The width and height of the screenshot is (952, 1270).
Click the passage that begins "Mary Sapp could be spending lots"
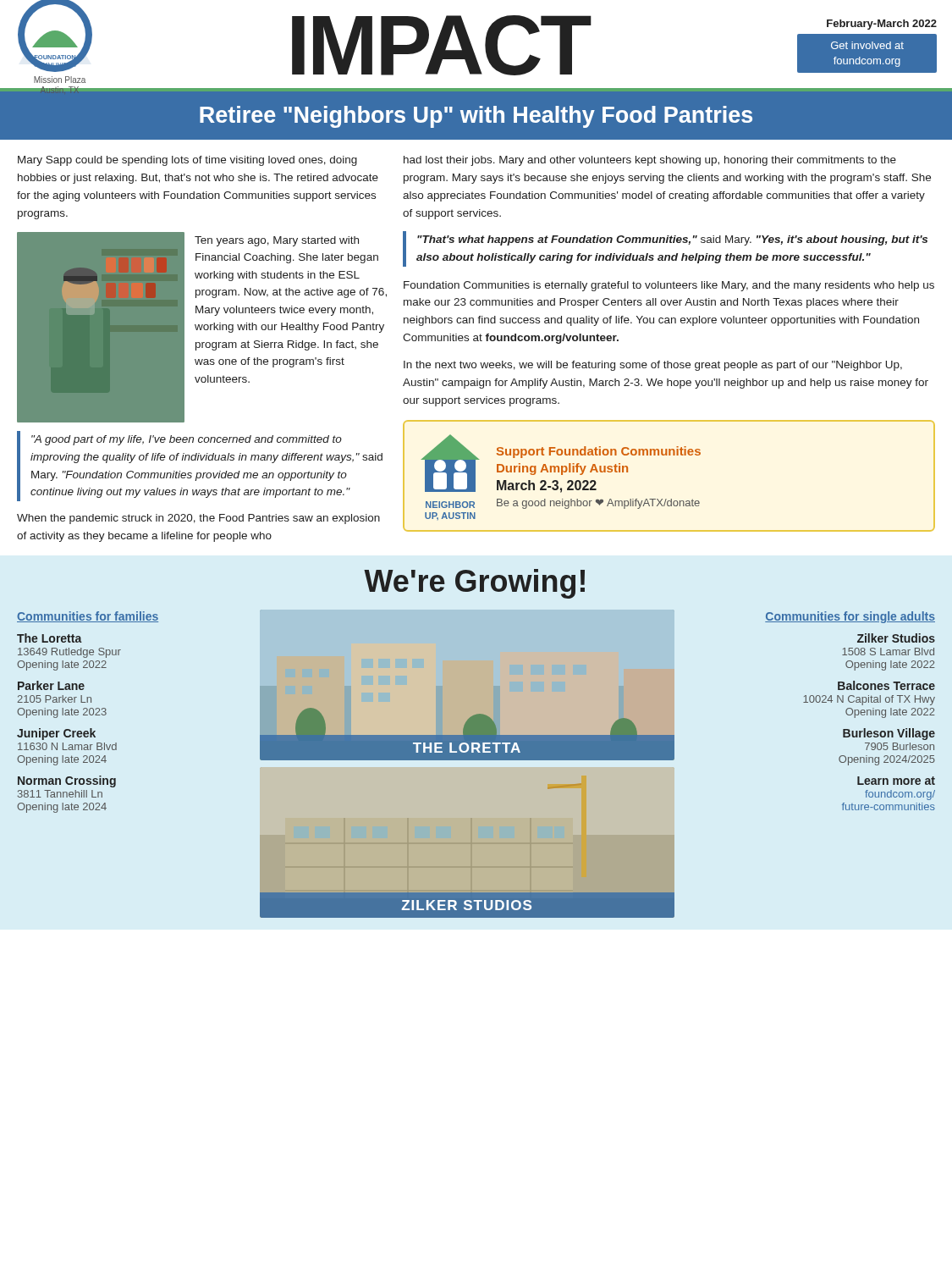coord(198,186)
